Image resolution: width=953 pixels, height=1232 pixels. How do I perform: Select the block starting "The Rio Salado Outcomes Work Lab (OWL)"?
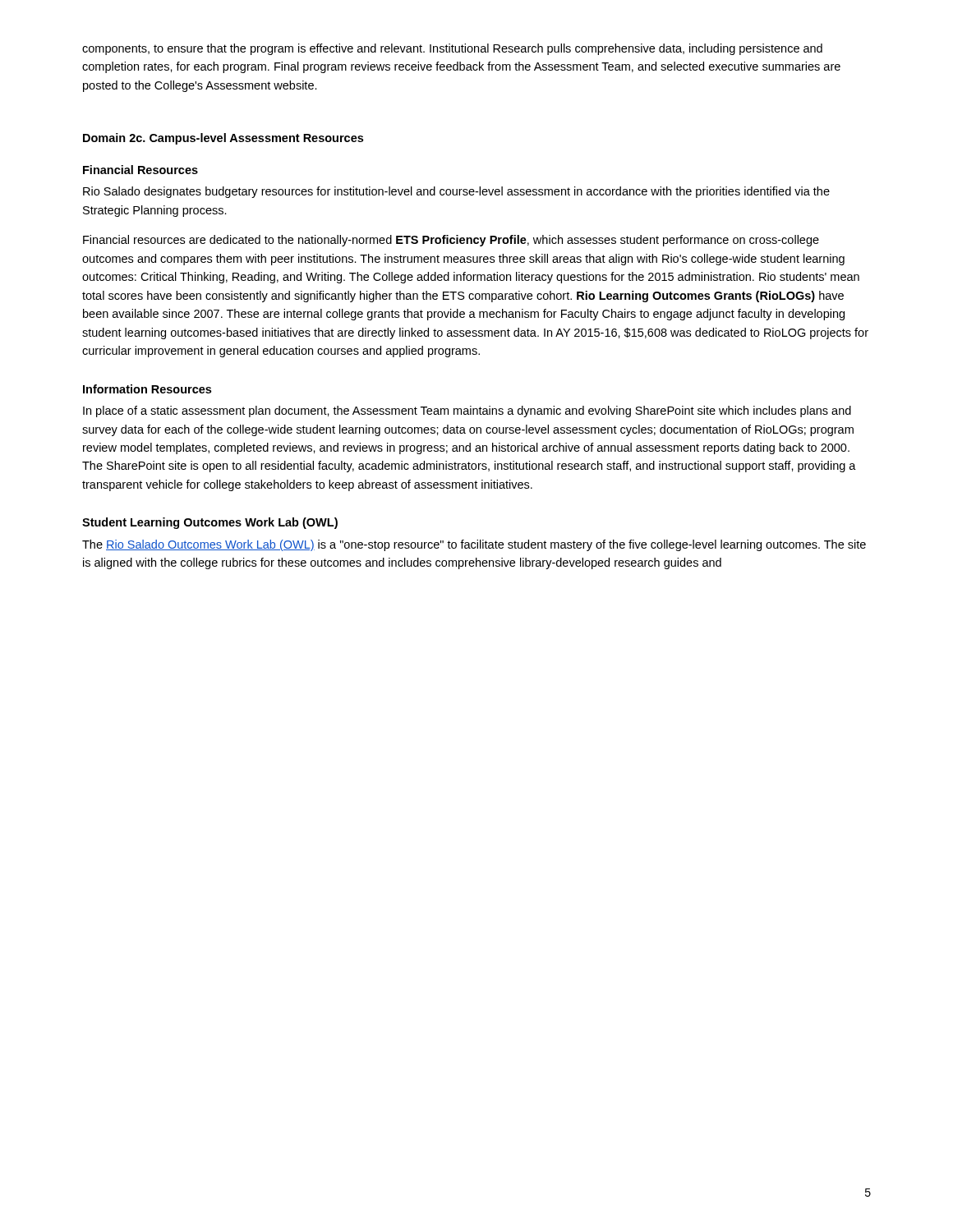tap(476, 554)
